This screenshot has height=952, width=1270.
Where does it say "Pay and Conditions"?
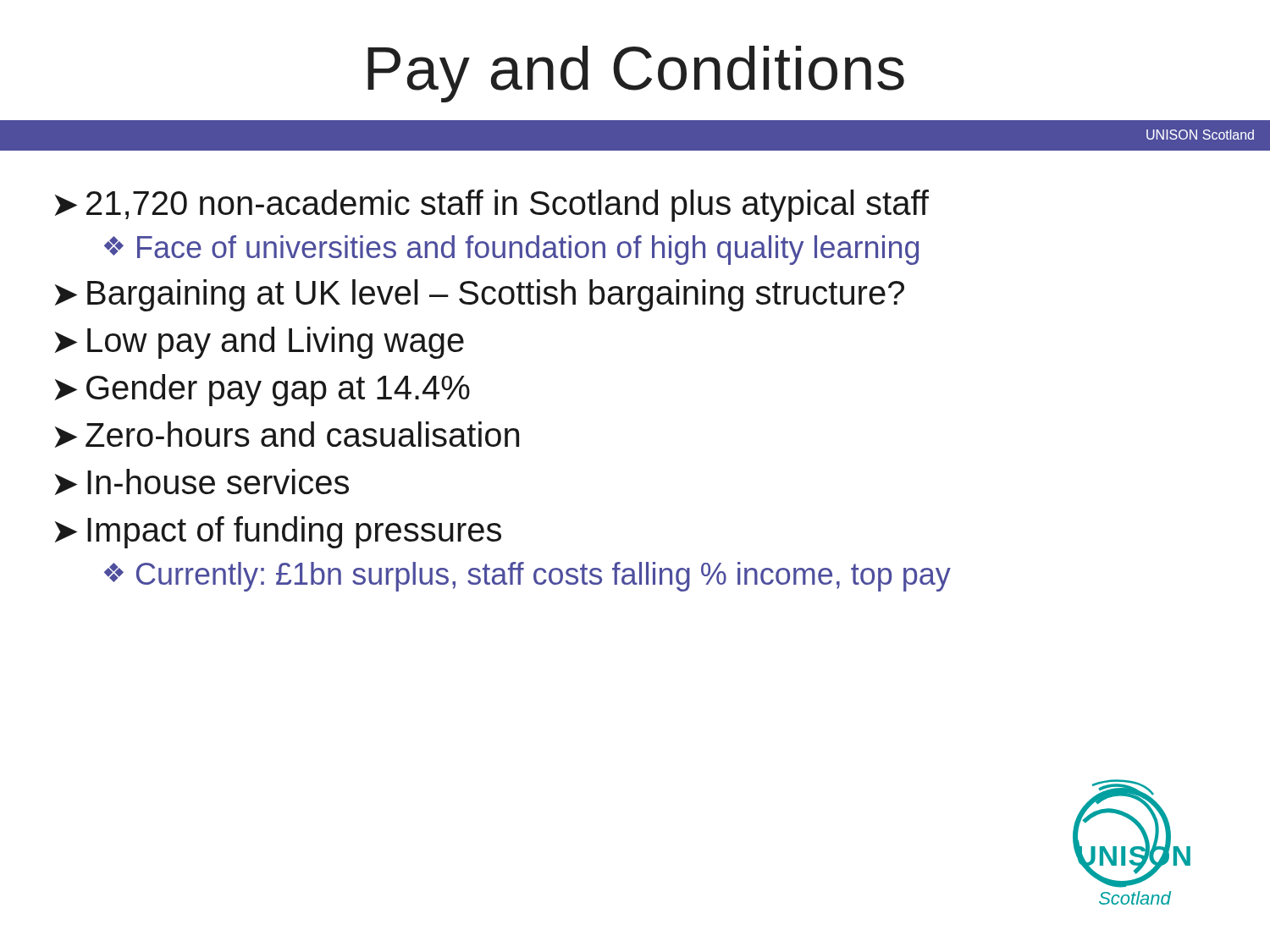tap(635, 69)
